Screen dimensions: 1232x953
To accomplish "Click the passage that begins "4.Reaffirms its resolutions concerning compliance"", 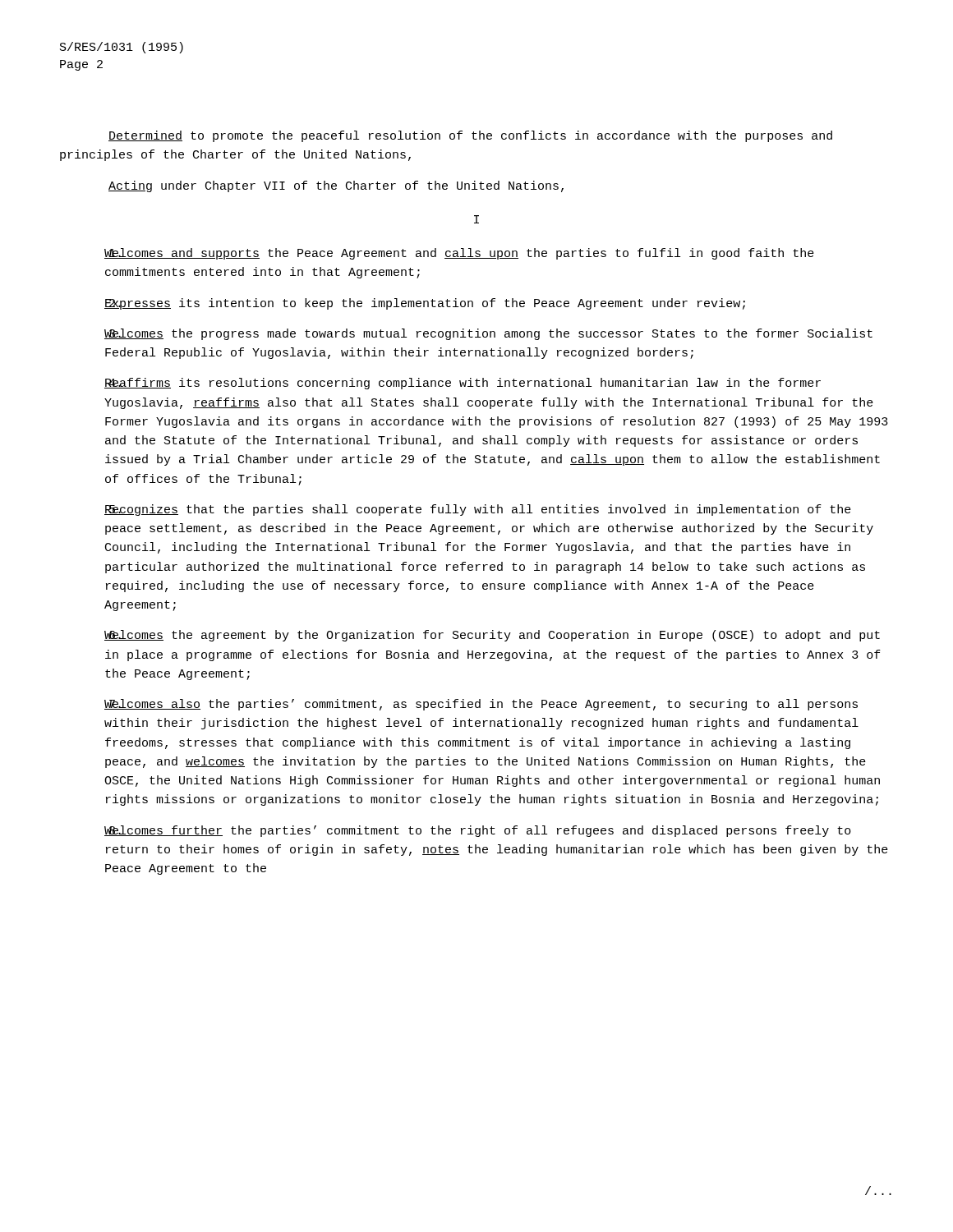I will pos(476,432).
